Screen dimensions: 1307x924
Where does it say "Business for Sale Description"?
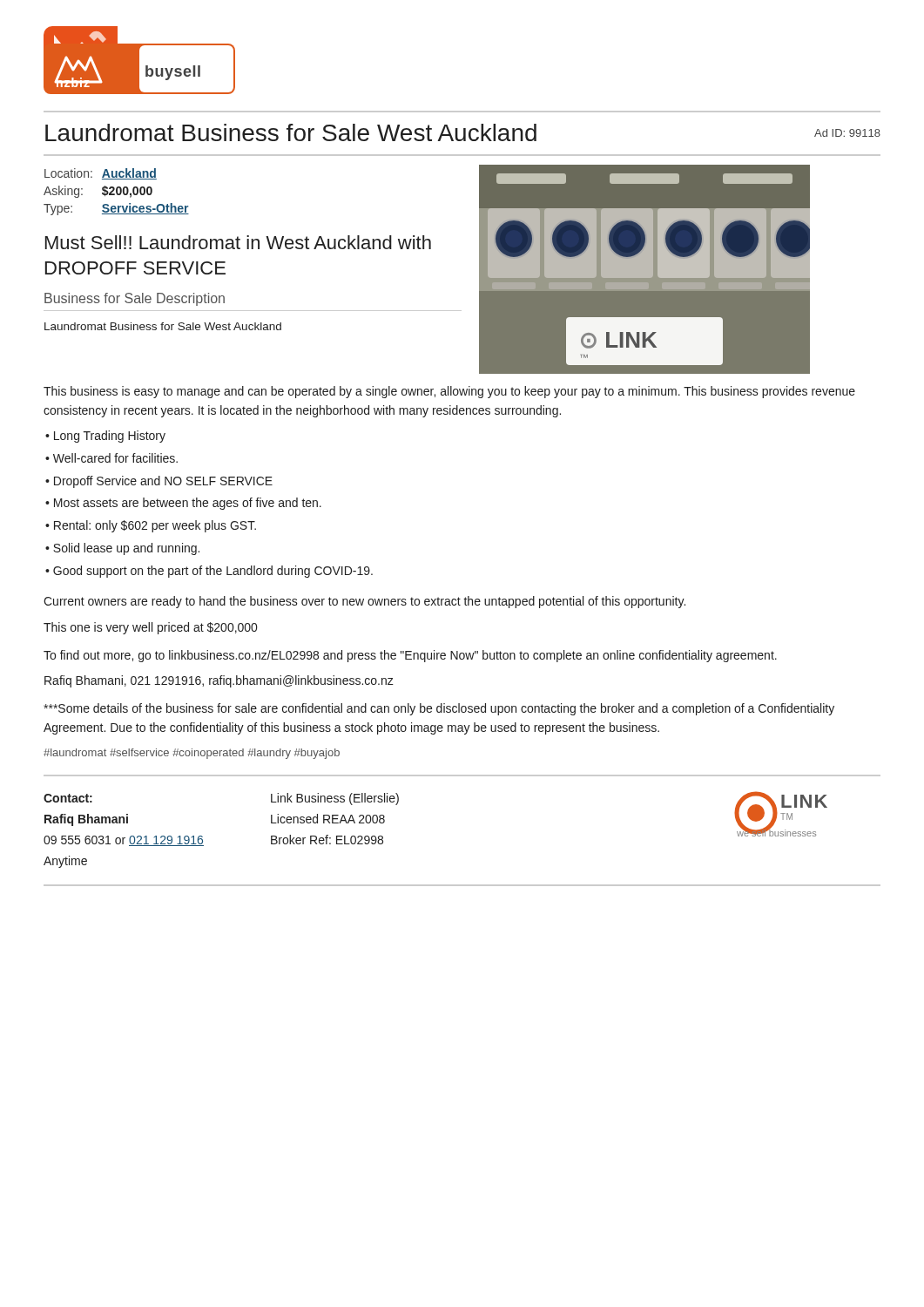coord(135,299)
